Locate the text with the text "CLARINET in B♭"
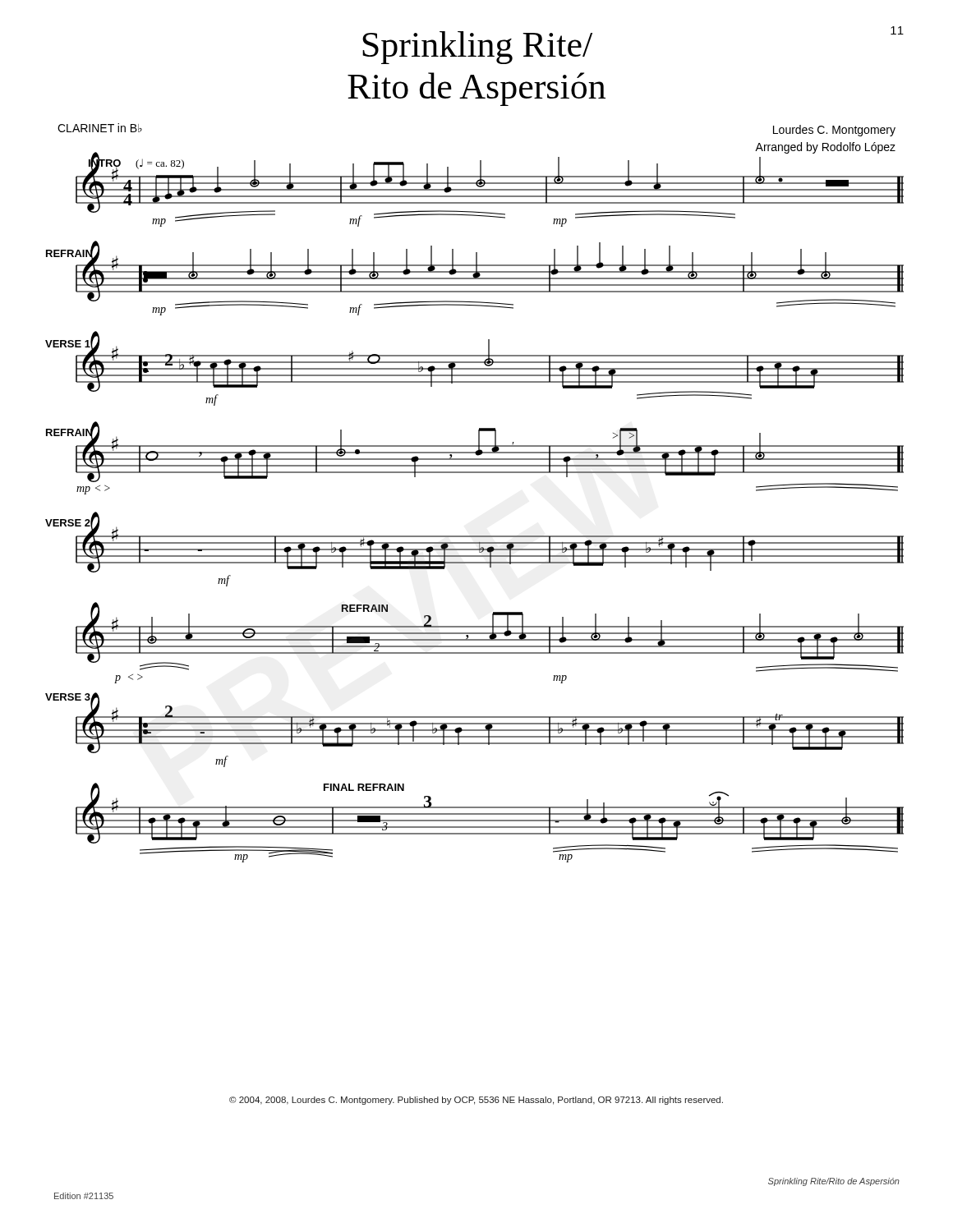The height and width of the screenshot is (1232, 953). [100, 128]
